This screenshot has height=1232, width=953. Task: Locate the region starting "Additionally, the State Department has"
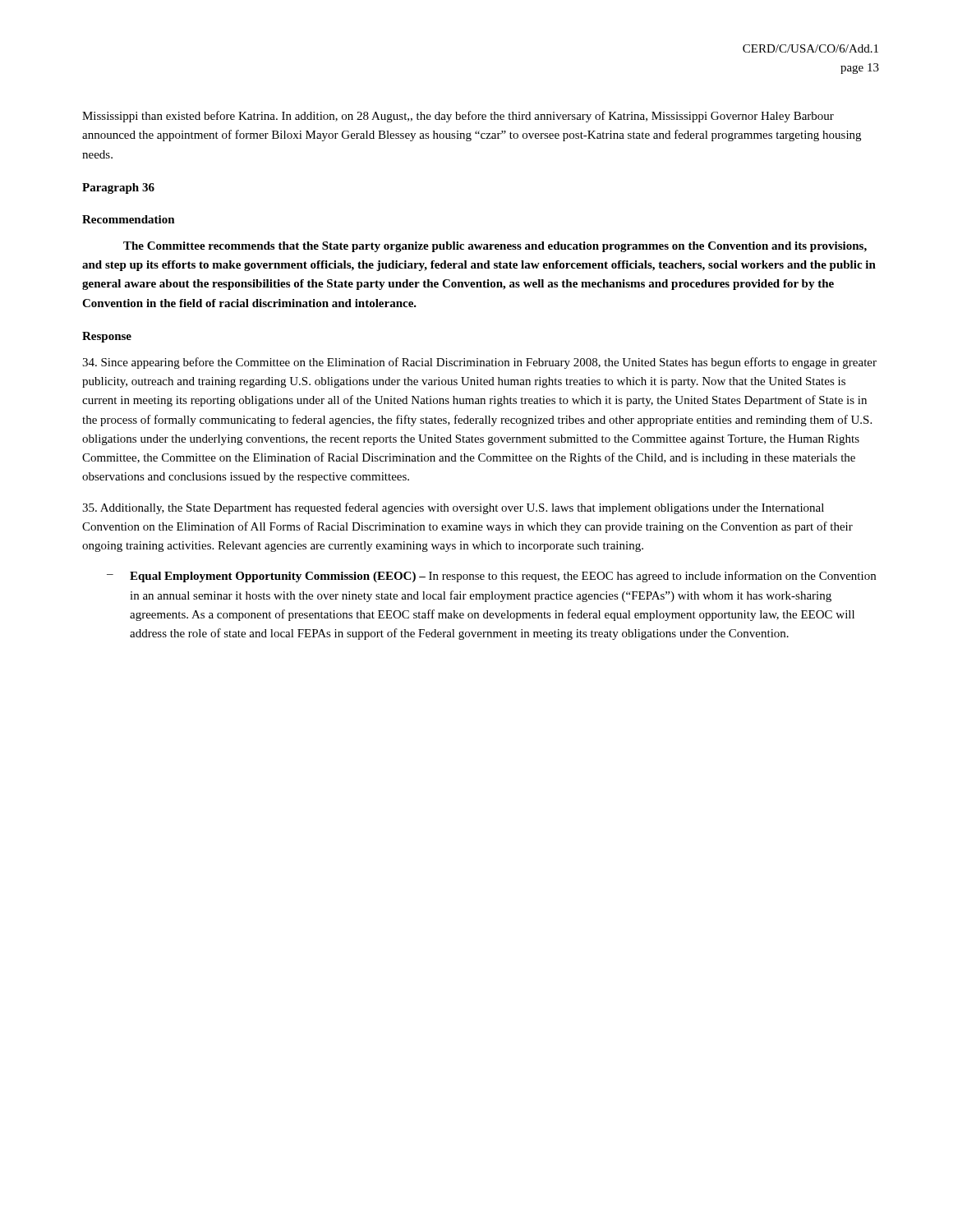[x=481, y=527]
